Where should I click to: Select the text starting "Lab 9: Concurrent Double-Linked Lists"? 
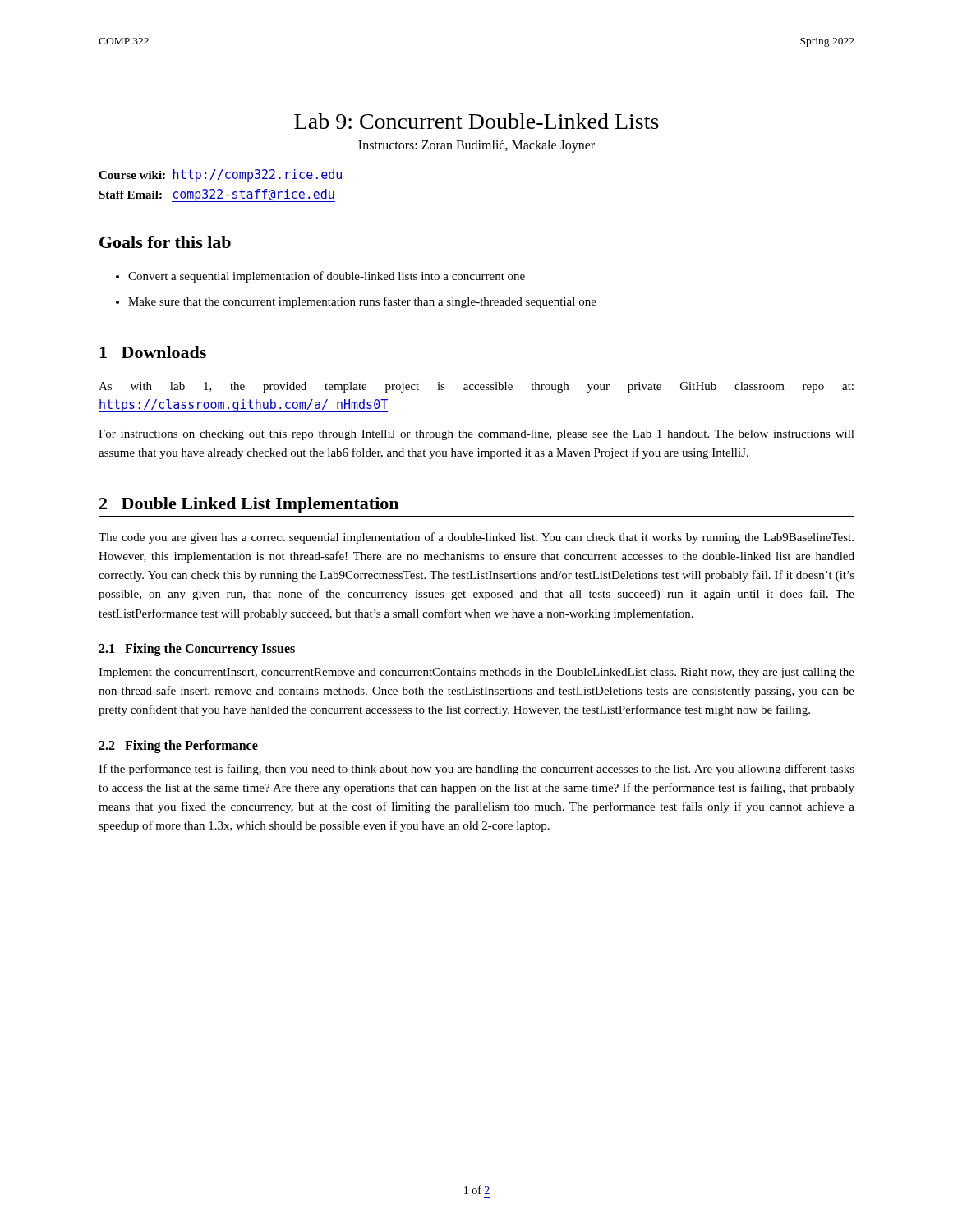[476, 122]
